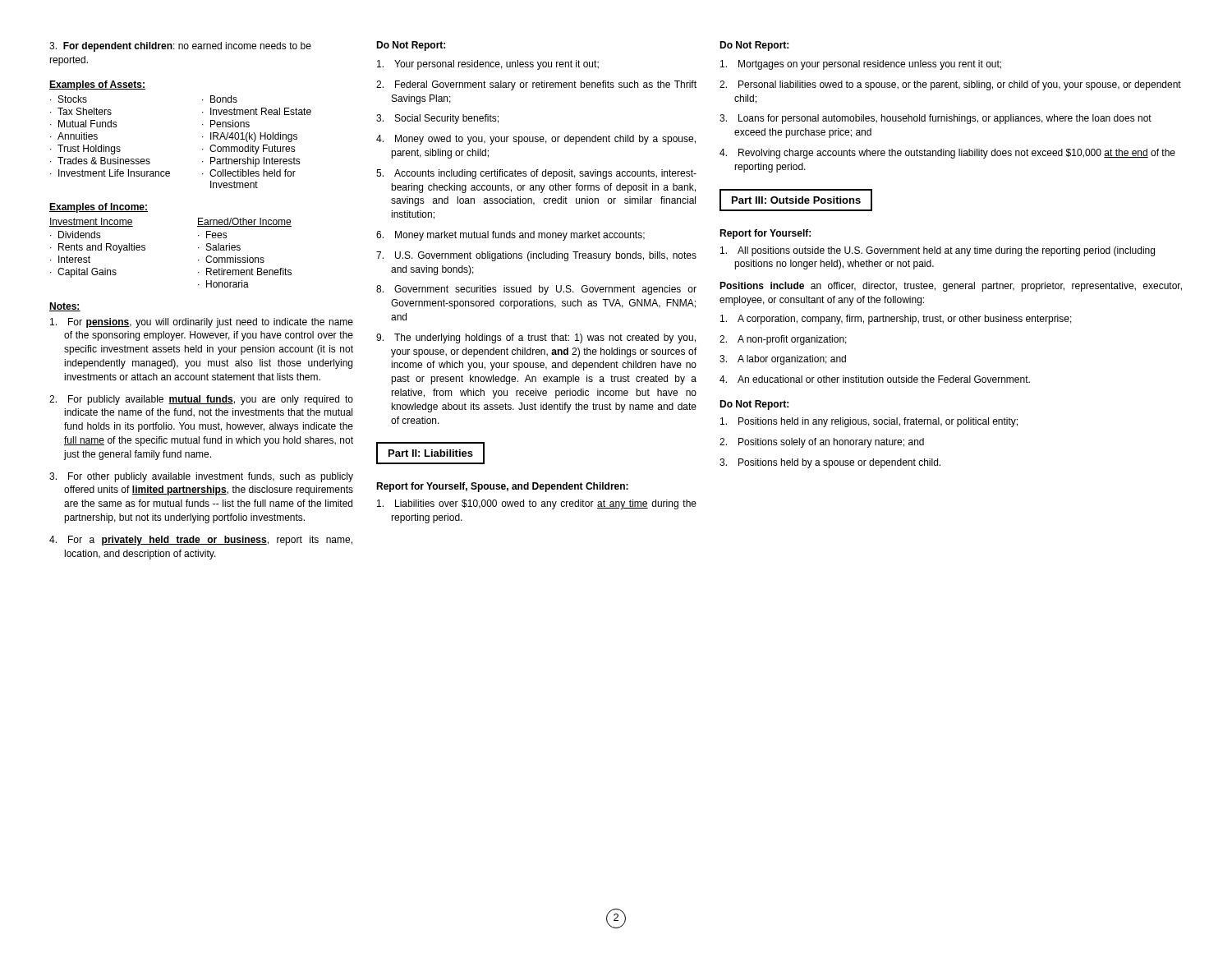Click the passage that begins "9. The underlying holdings"
Viewport: 1232px width, 953px height.
[536, 378]
